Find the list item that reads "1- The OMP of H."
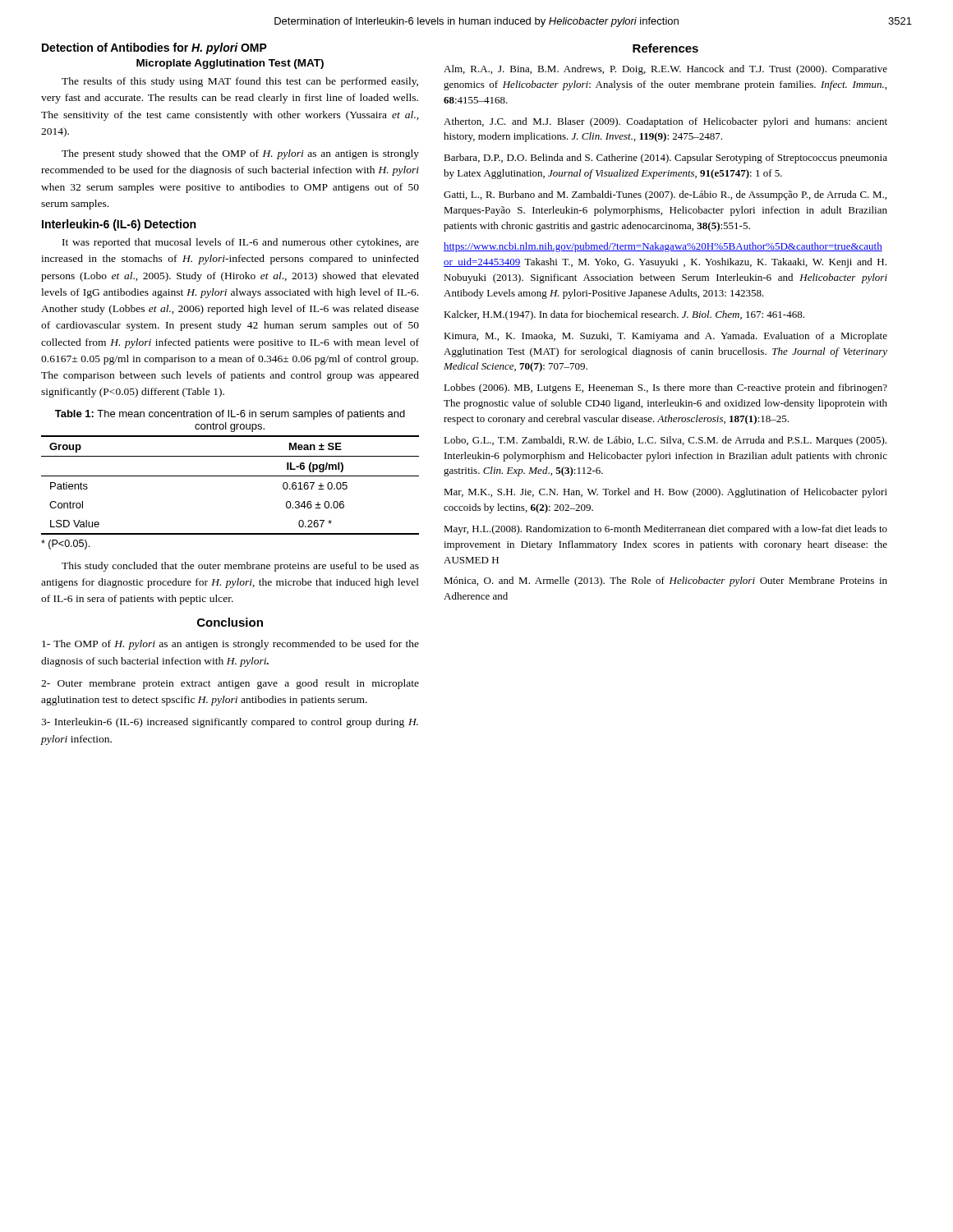 coord(230,652)
